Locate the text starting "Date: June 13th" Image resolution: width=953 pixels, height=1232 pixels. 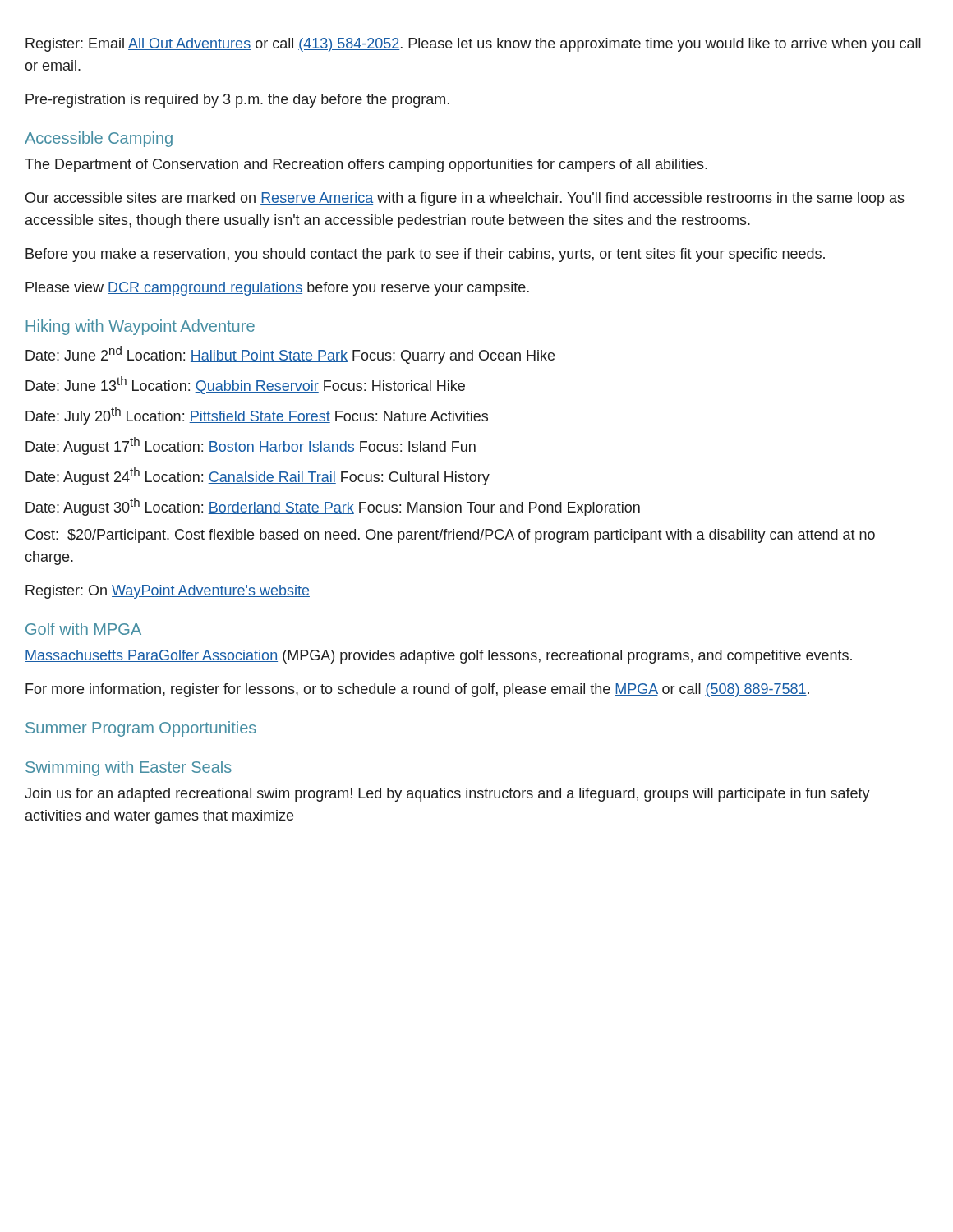476,385
